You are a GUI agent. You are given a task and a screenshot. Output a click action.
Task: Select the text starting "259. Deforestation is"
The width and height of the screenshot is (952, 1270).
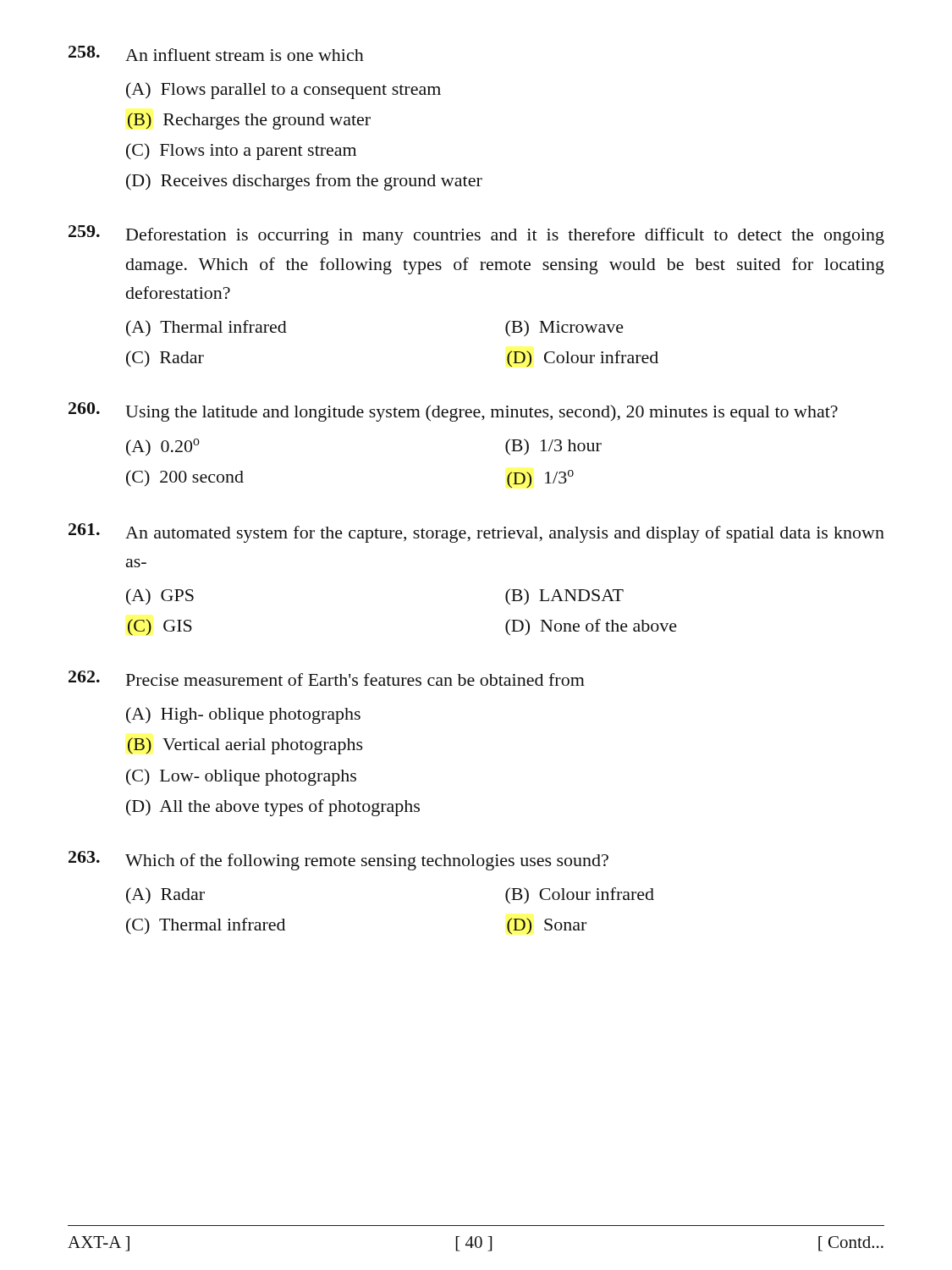tap(476, 235)
